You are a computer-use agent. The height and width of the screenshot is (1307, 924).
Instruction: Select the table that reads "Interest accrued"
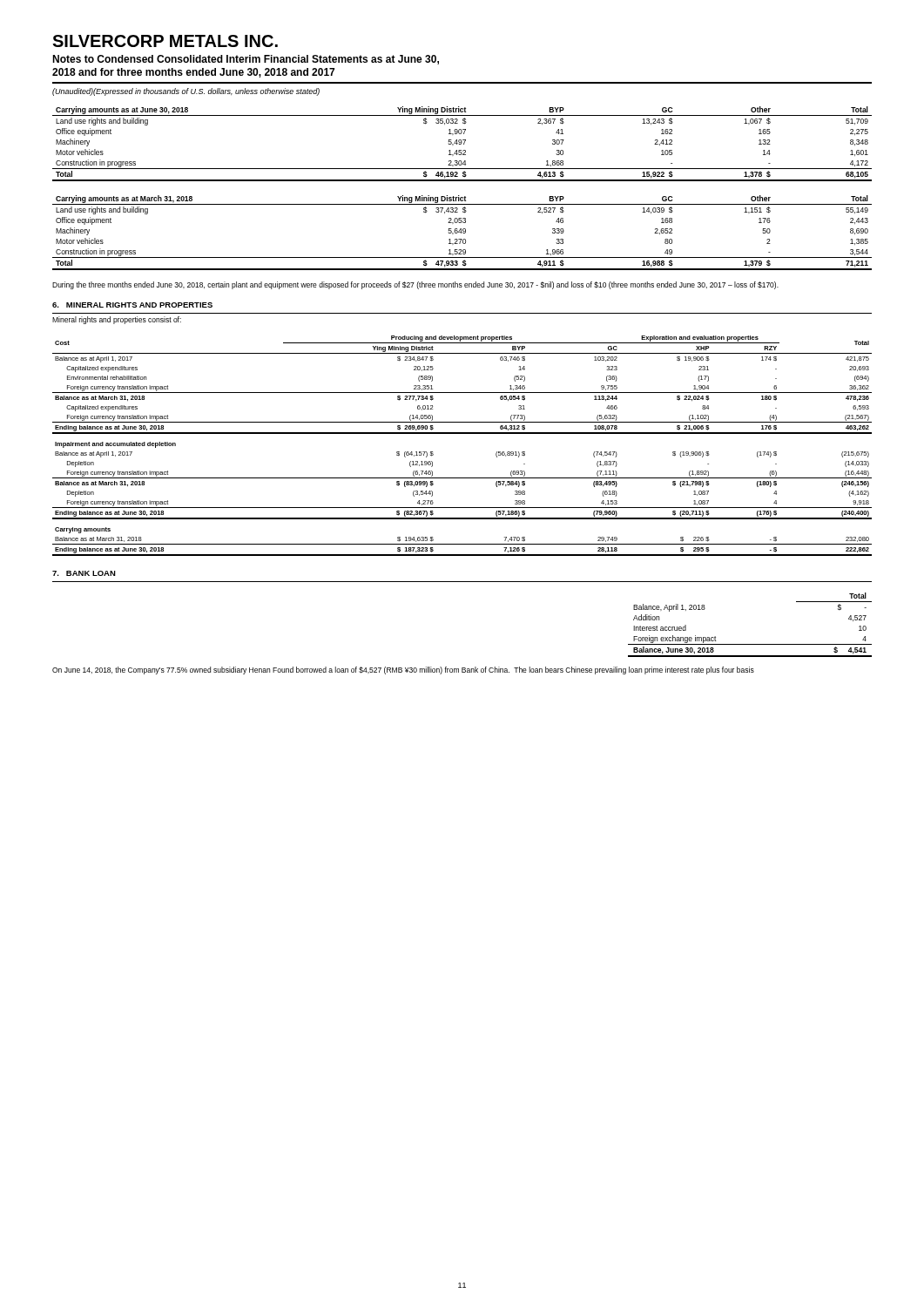(x=462, y=624)
